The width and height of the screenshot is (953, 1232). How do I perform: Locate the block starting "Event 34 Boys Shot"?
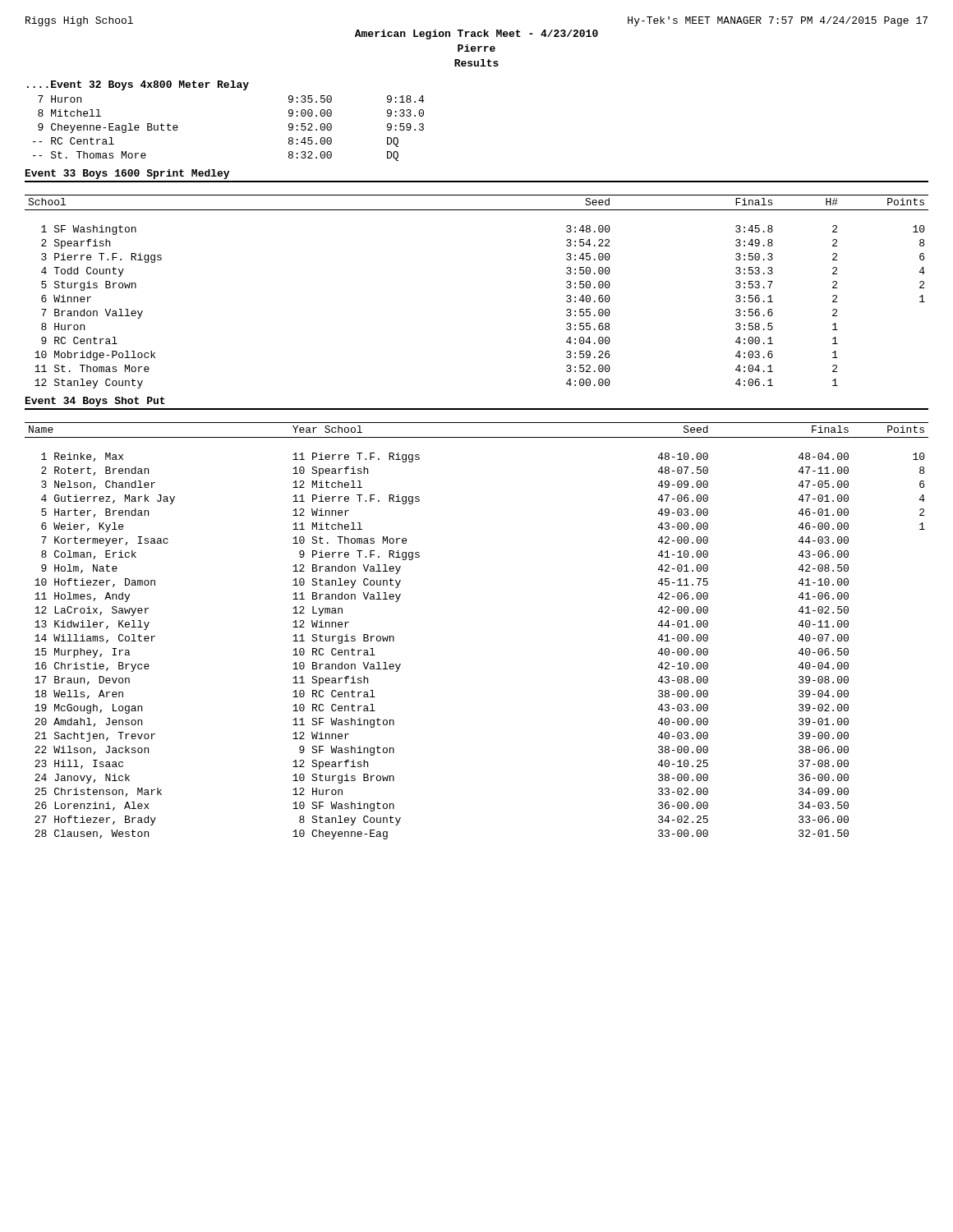point(95,401)
